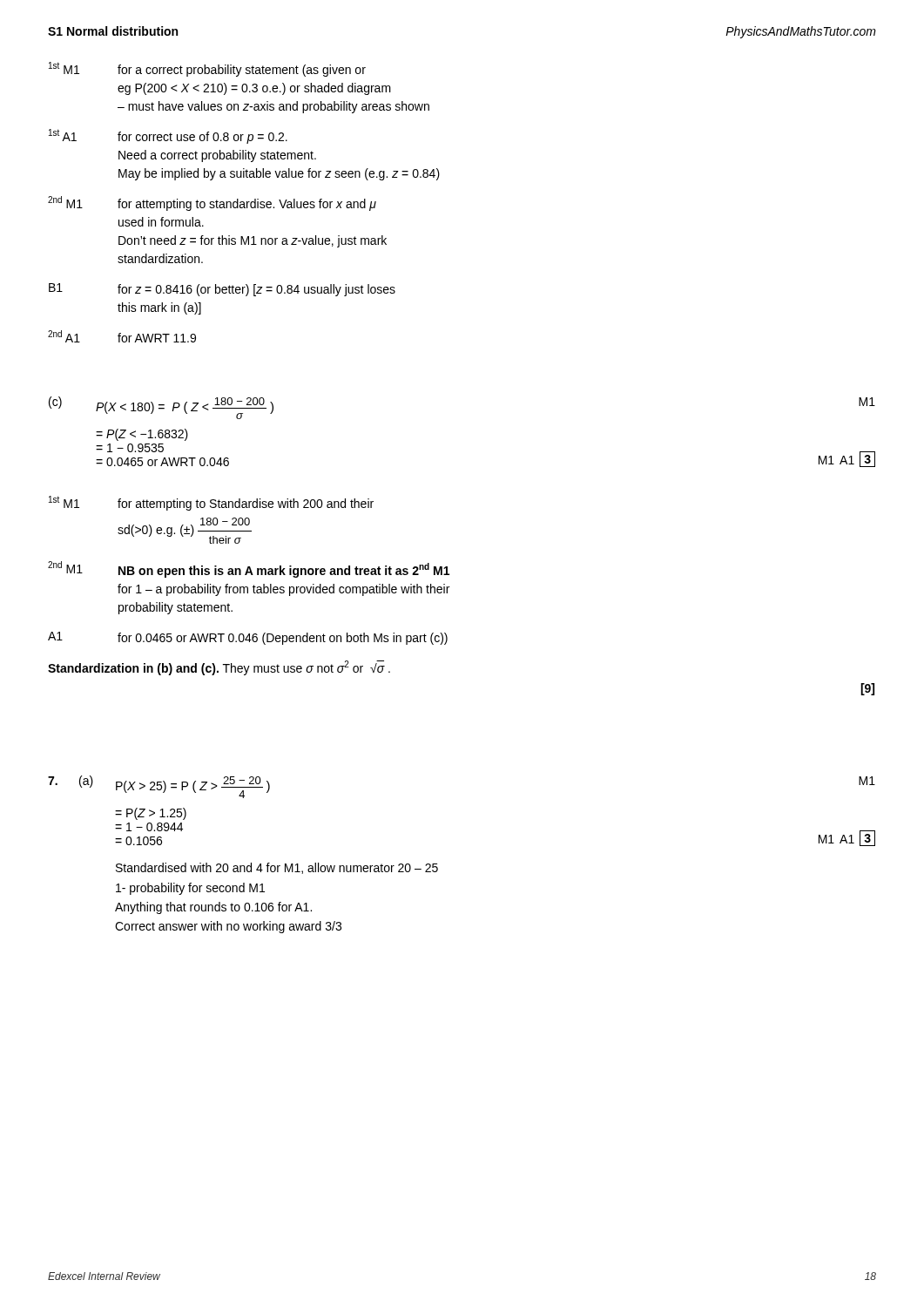Point to the block beginning "2nd A1 for"
This screenshot has width=924, height=1307.
122,336
